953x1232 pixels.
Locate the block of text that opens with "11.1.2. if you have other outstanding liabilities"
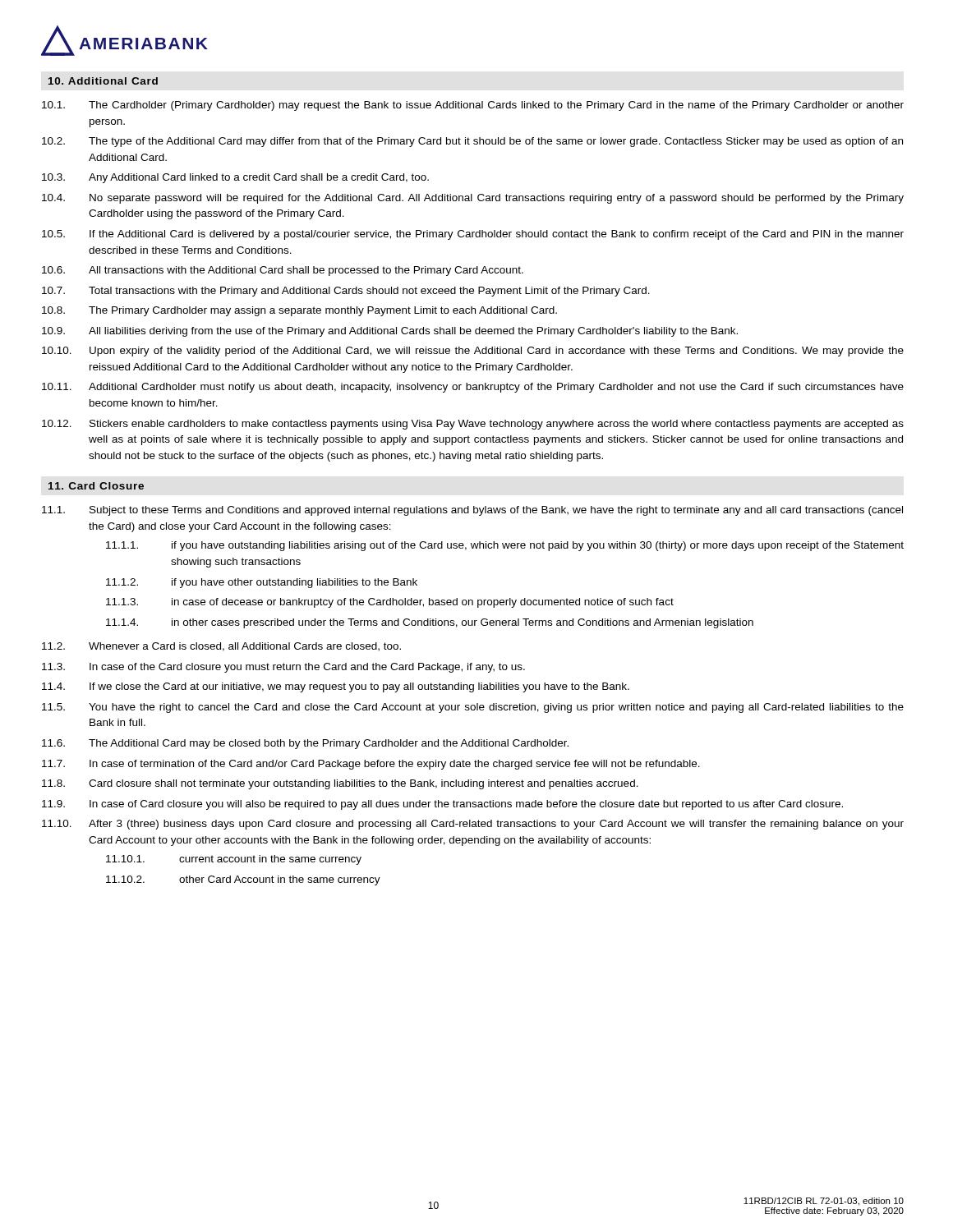(x=262, y=583)
